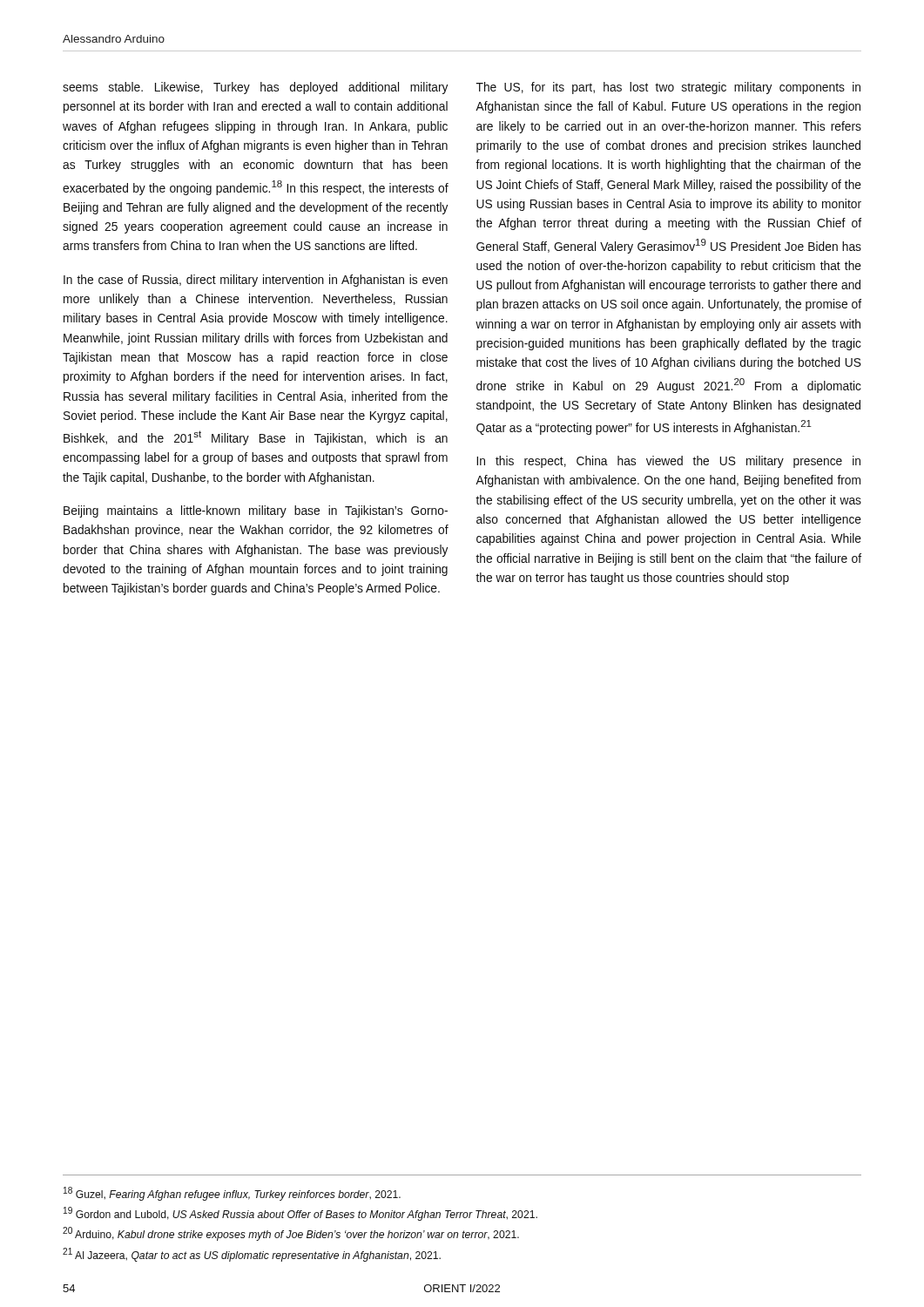
Task: Locate the element starting "18 Guzel, Fearing Afghan refugee influx, Turkey"
Action: tap(232, 1194)
